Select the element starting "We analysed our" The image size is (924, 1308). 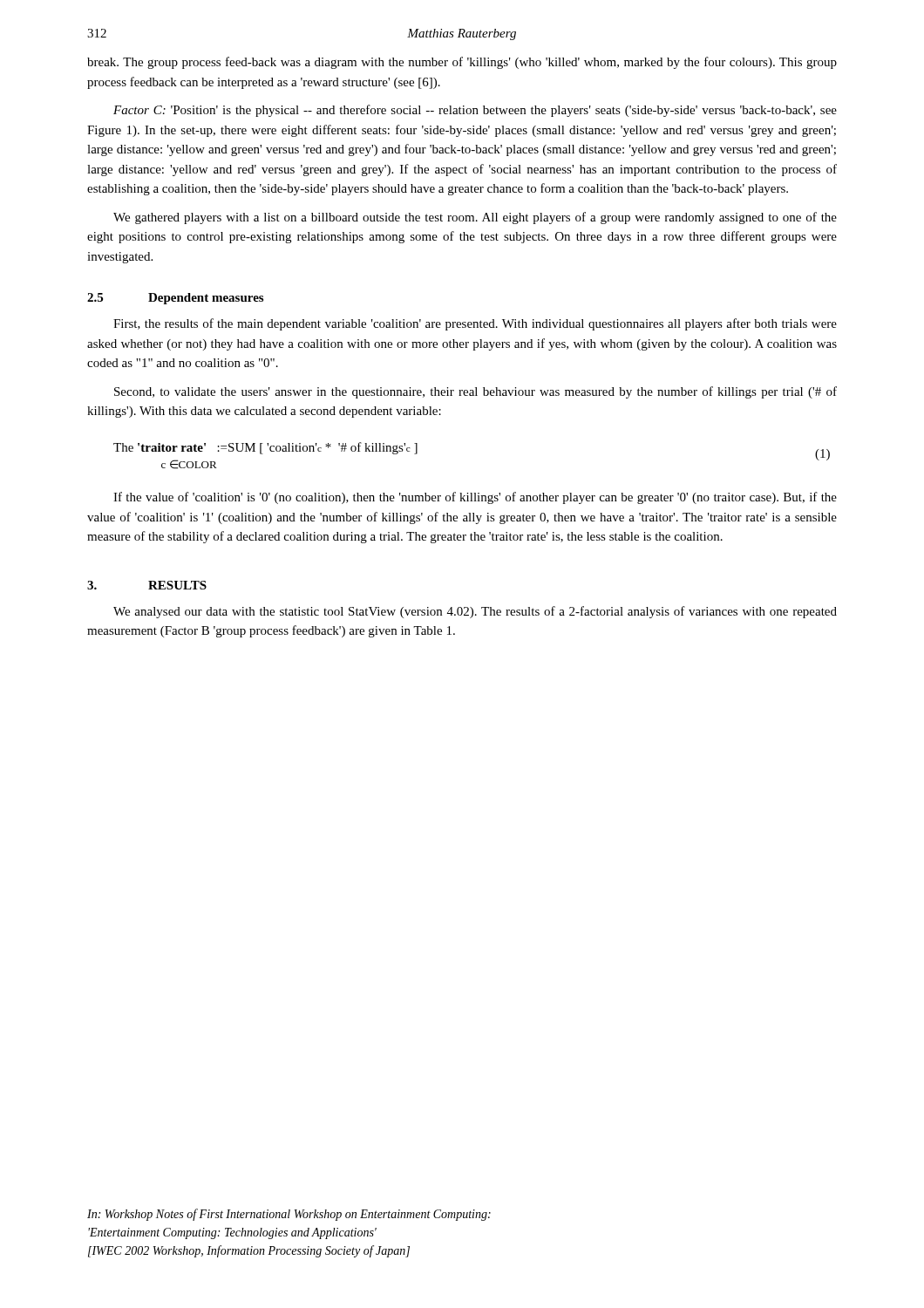pyautogui.click(x=462, y=621)
